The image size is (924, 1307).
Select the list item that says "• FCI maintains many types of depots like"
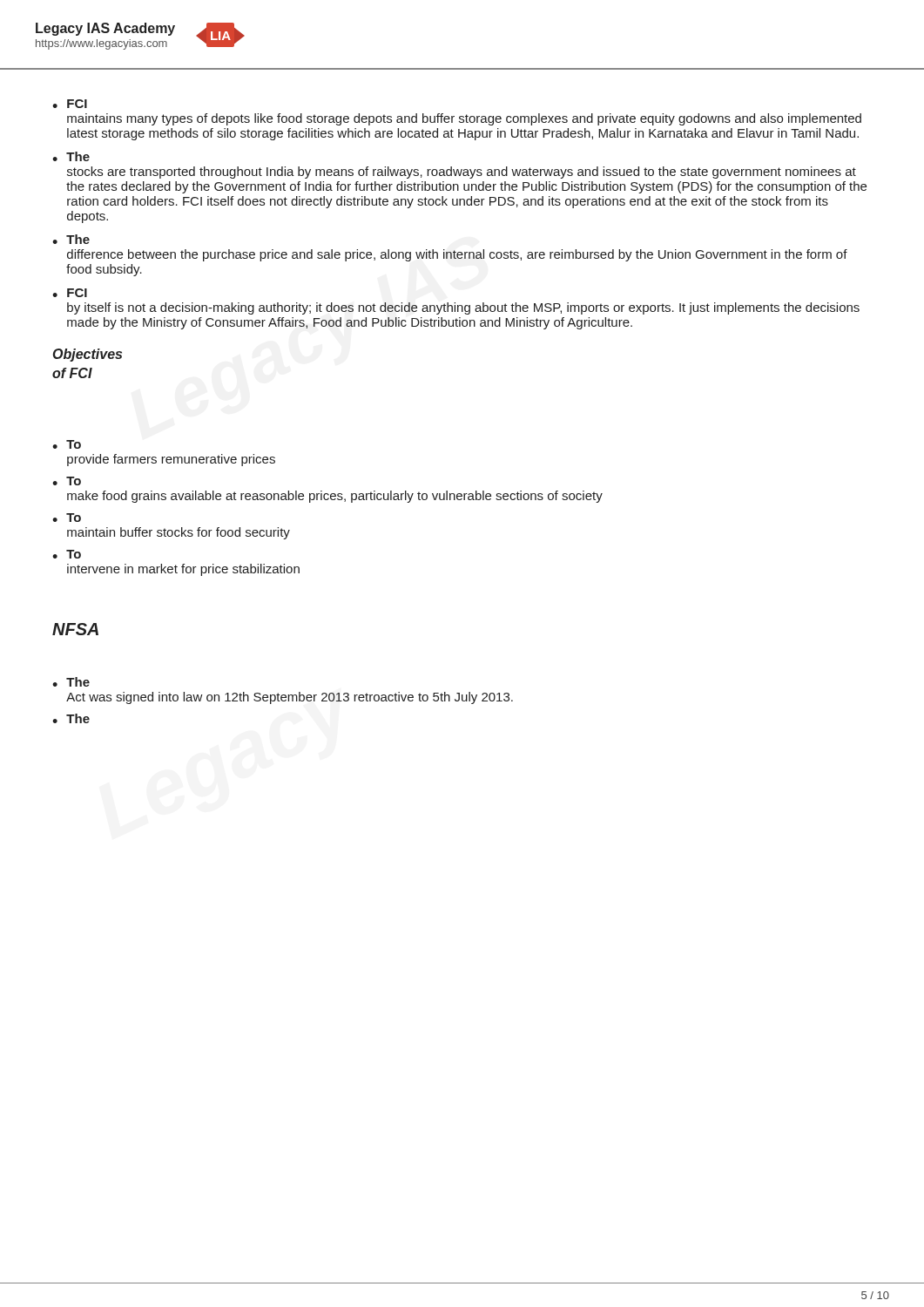pos(462,118)
